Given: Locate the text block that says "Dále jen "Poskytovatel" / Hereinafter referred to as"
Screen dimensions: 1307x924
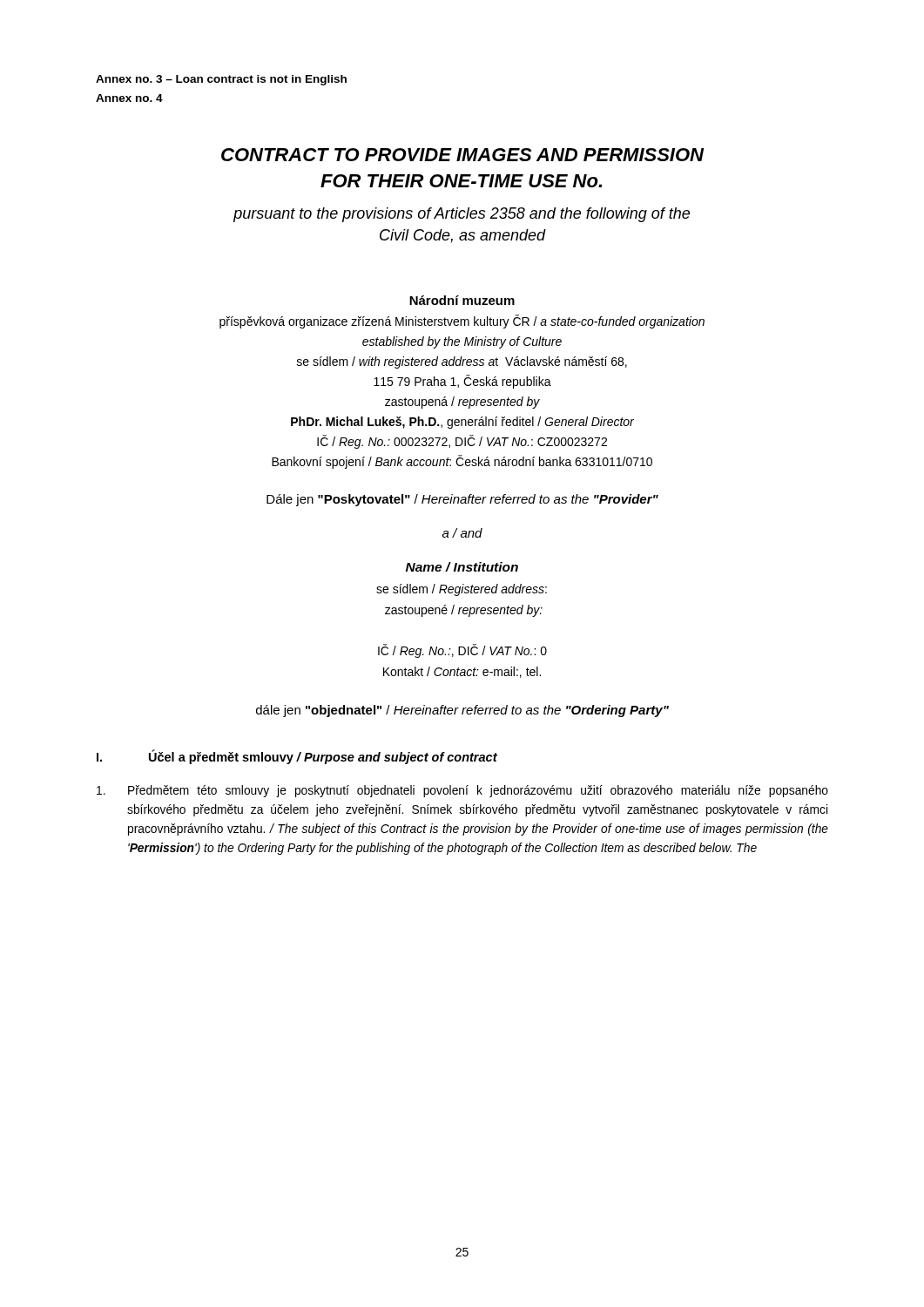Looking at the screenshot, I should (x=462, y=499).
